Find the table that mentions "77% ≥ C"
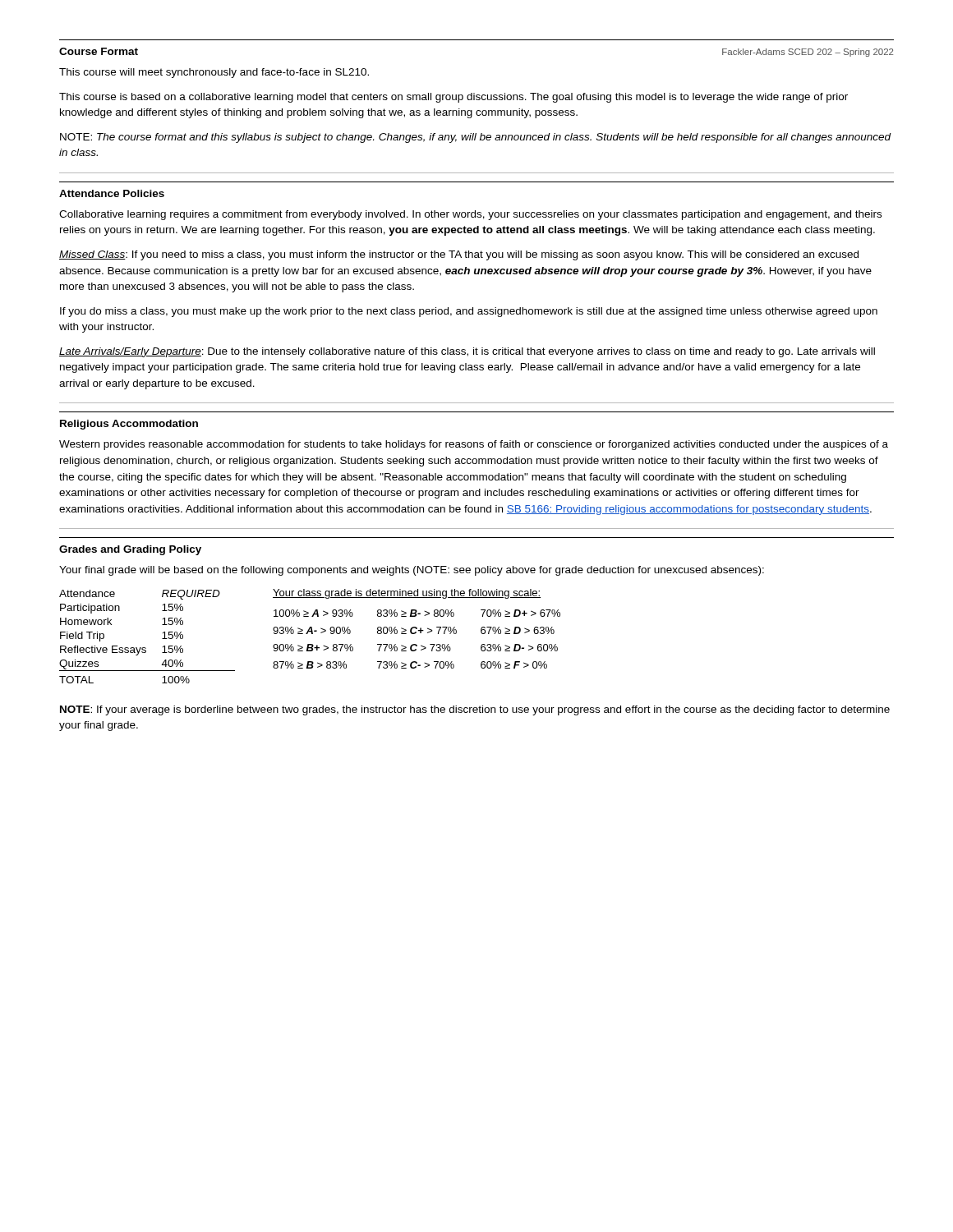Viewport: 953px width, 1232px height. click(x=583, y=630)
